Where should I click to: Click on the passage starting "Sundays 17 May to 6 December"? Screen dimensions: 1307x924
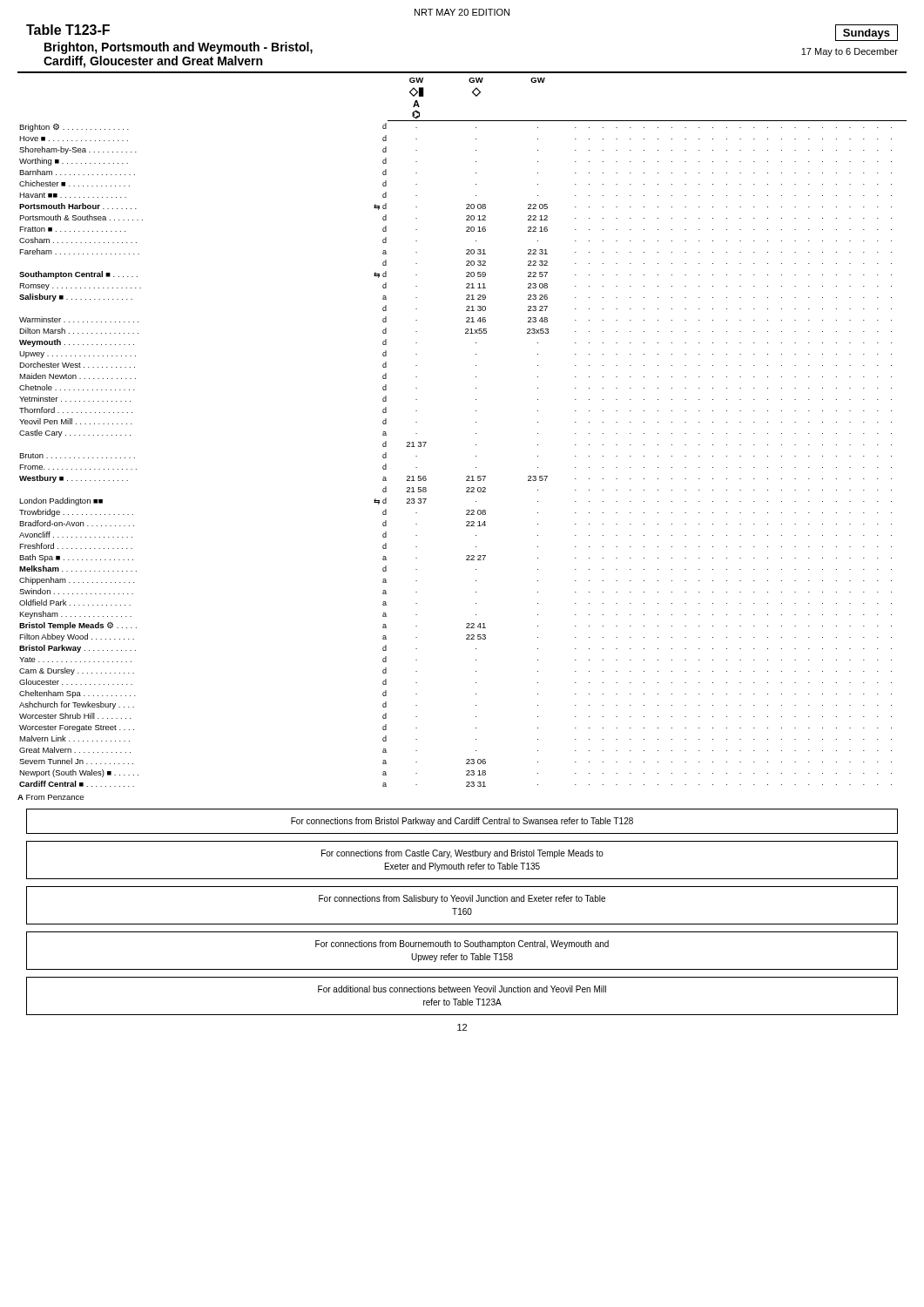point(849,41)
